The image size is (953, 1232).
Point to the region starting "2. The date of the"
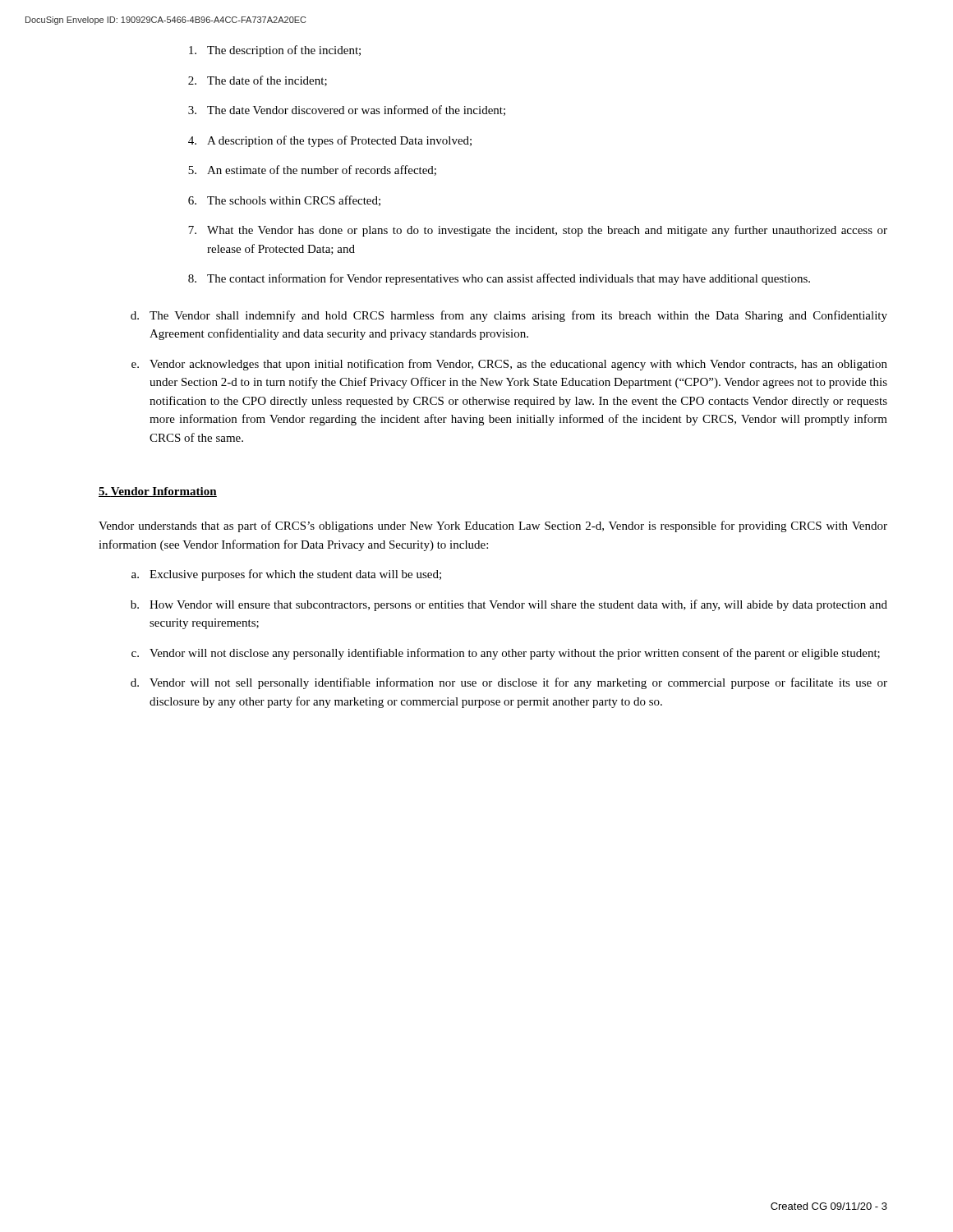[258, 81]
